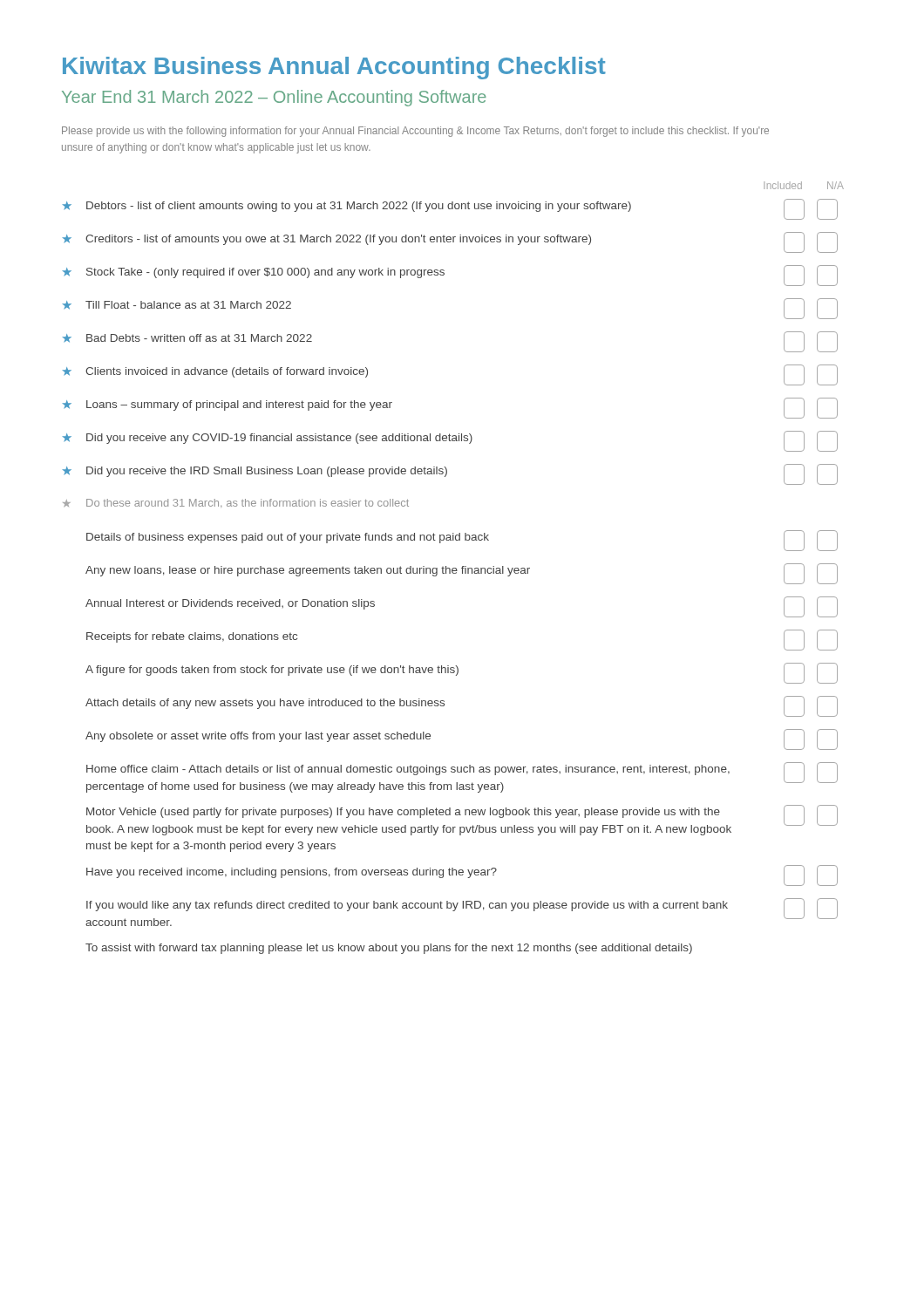Point to the element starting "Attach details of any new assets you have"

259,706
